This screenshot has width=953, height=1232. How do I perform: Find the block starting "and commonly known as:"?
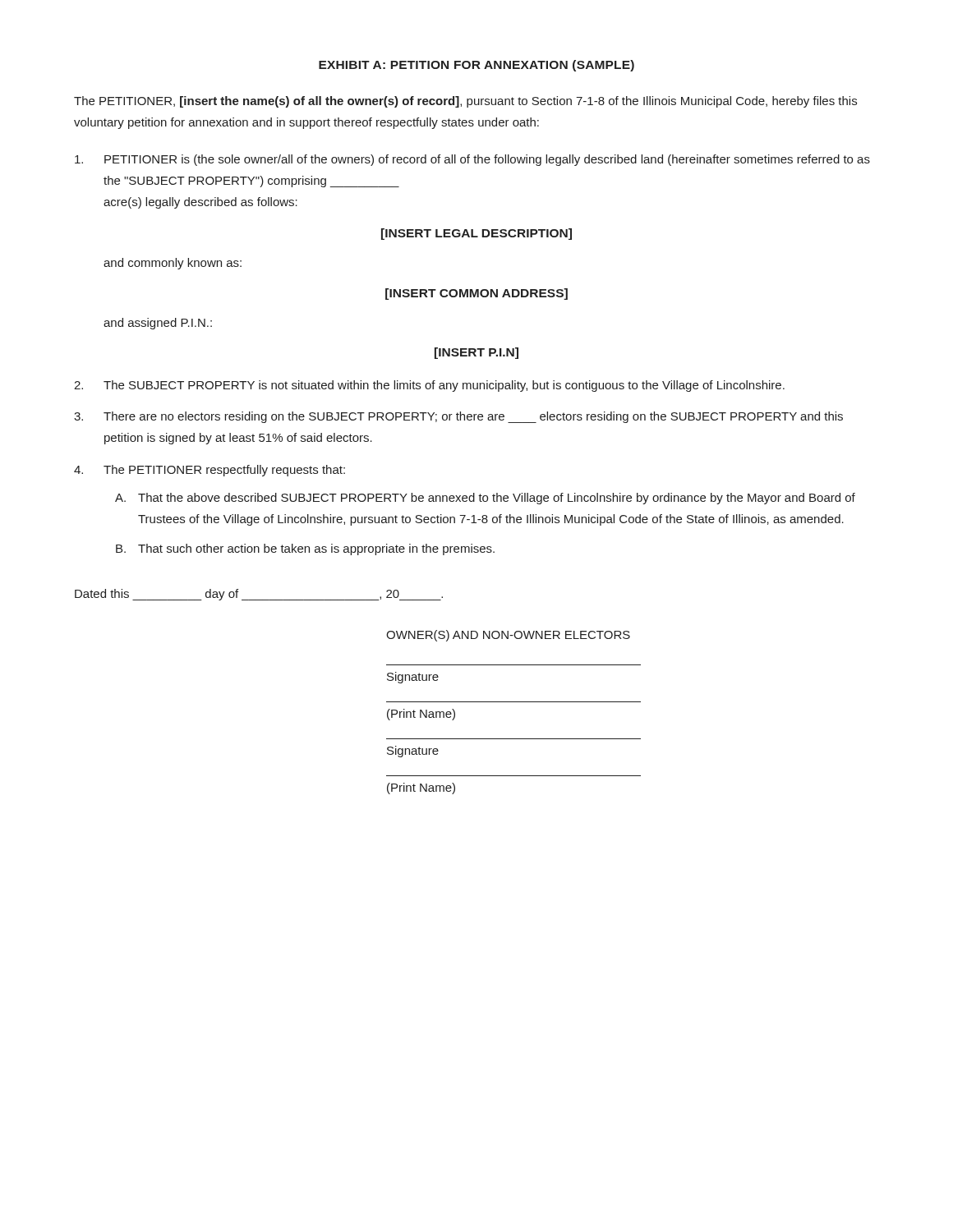[173, 263]
